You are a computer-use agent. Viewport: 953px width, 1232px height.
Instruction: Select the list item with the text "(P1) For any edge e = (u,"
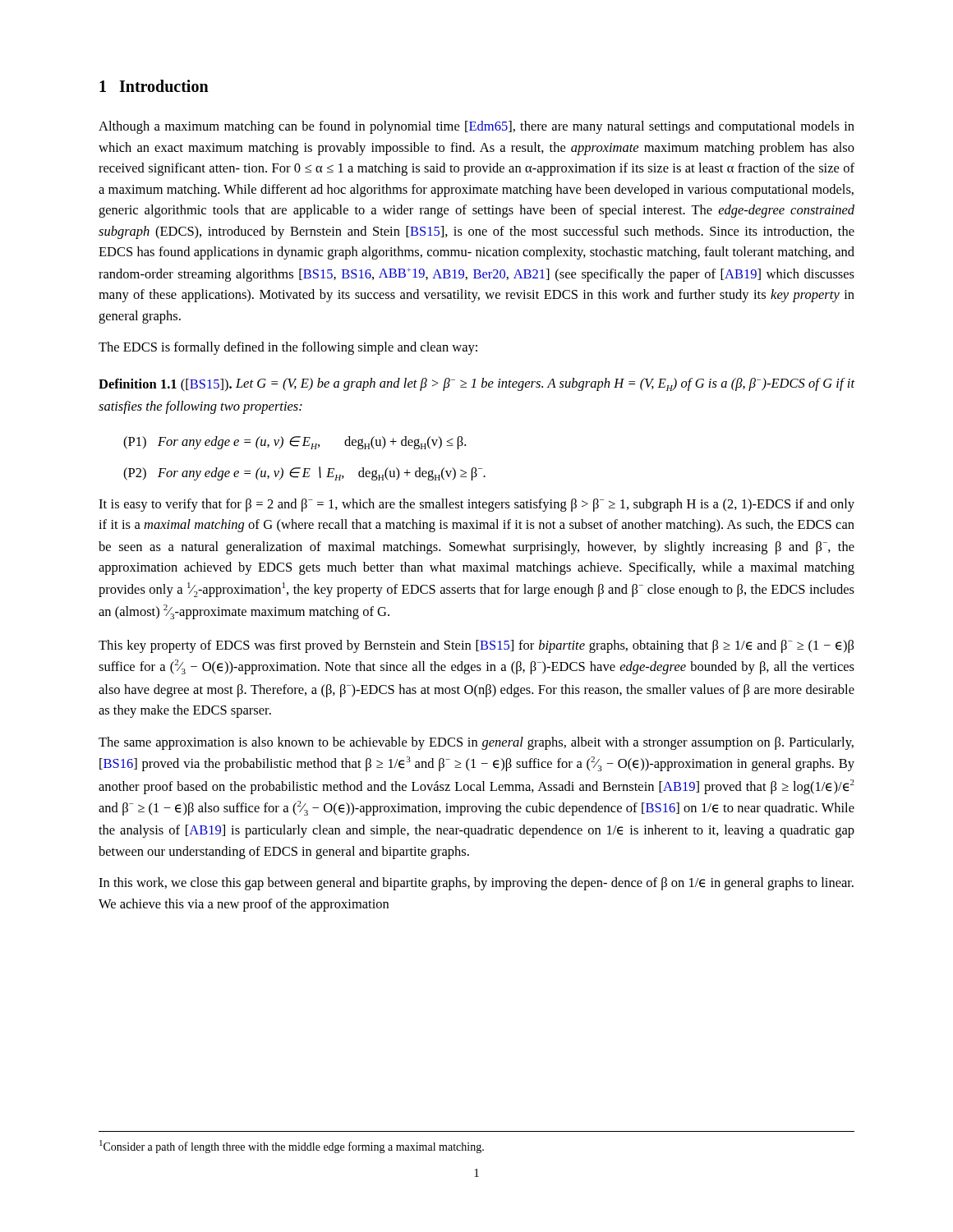[x=295, y=443]
